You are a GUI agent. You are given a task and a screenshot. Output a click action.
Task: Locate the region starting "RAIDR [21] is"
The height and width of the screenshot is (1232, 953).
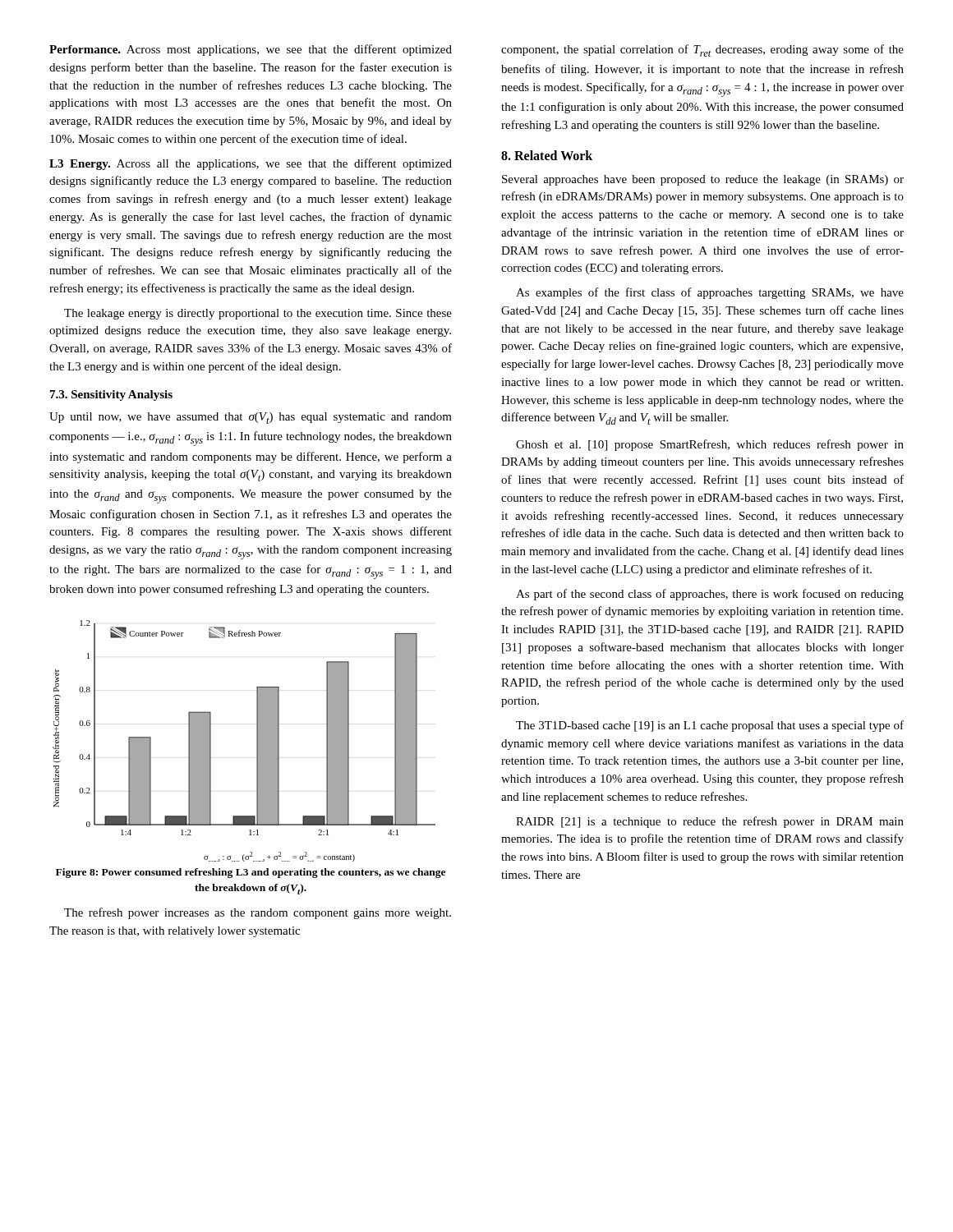pyautogui.click(x=702, y=848)
